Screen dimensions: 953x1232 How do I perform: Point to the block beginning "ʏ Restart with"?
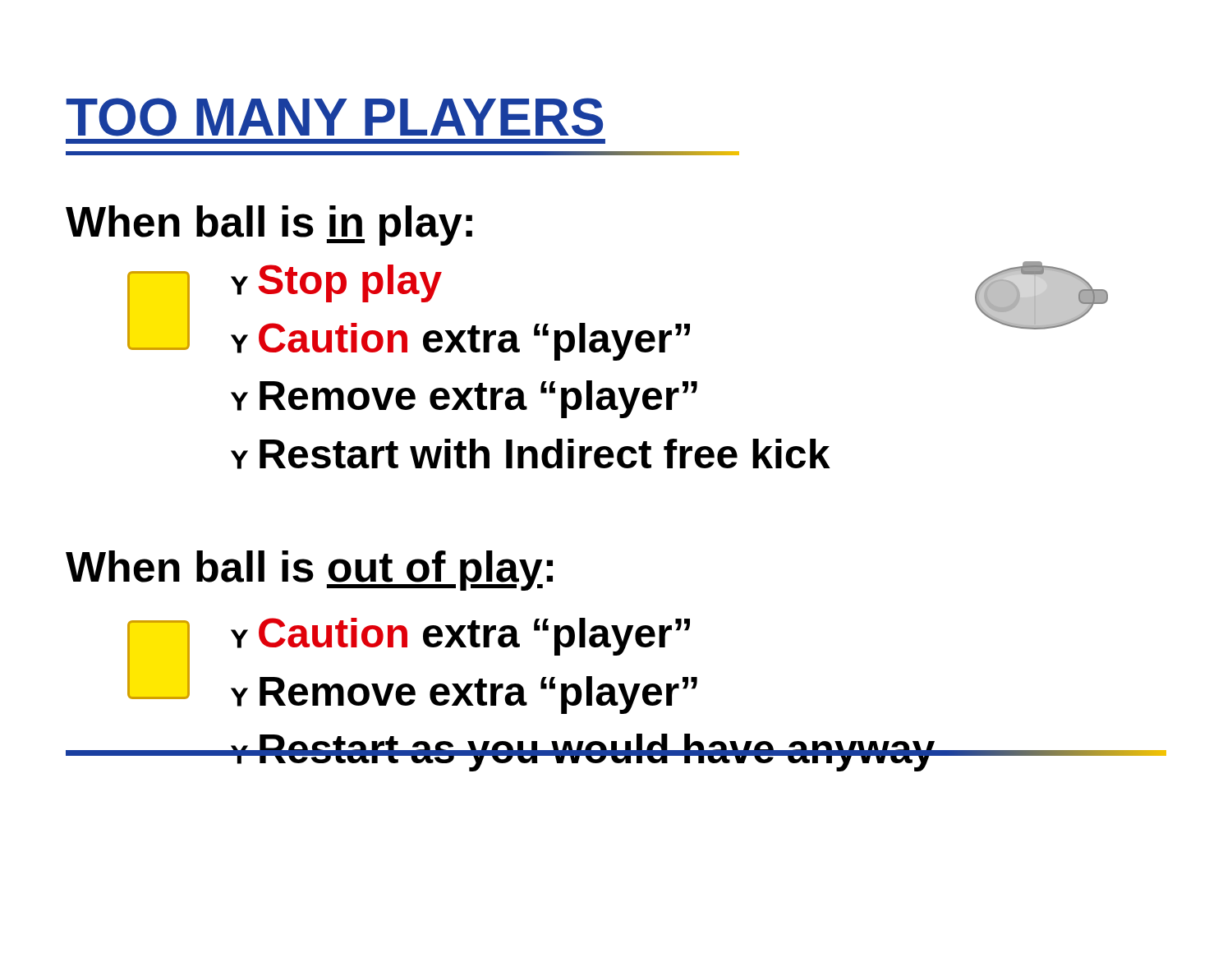point(530,454)
